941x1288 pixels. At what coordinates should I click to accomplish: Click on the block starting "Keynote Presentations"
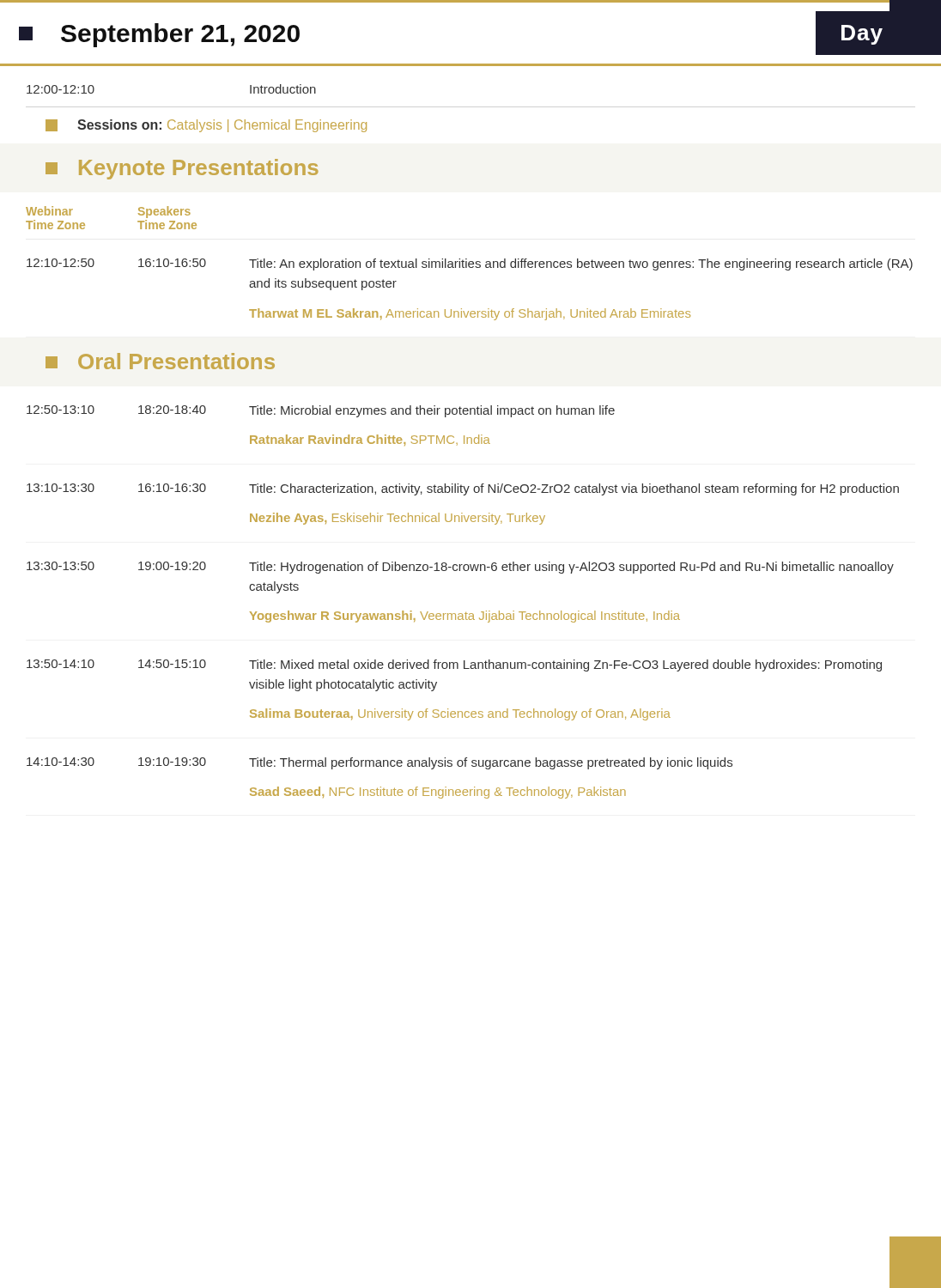point(172,168)
